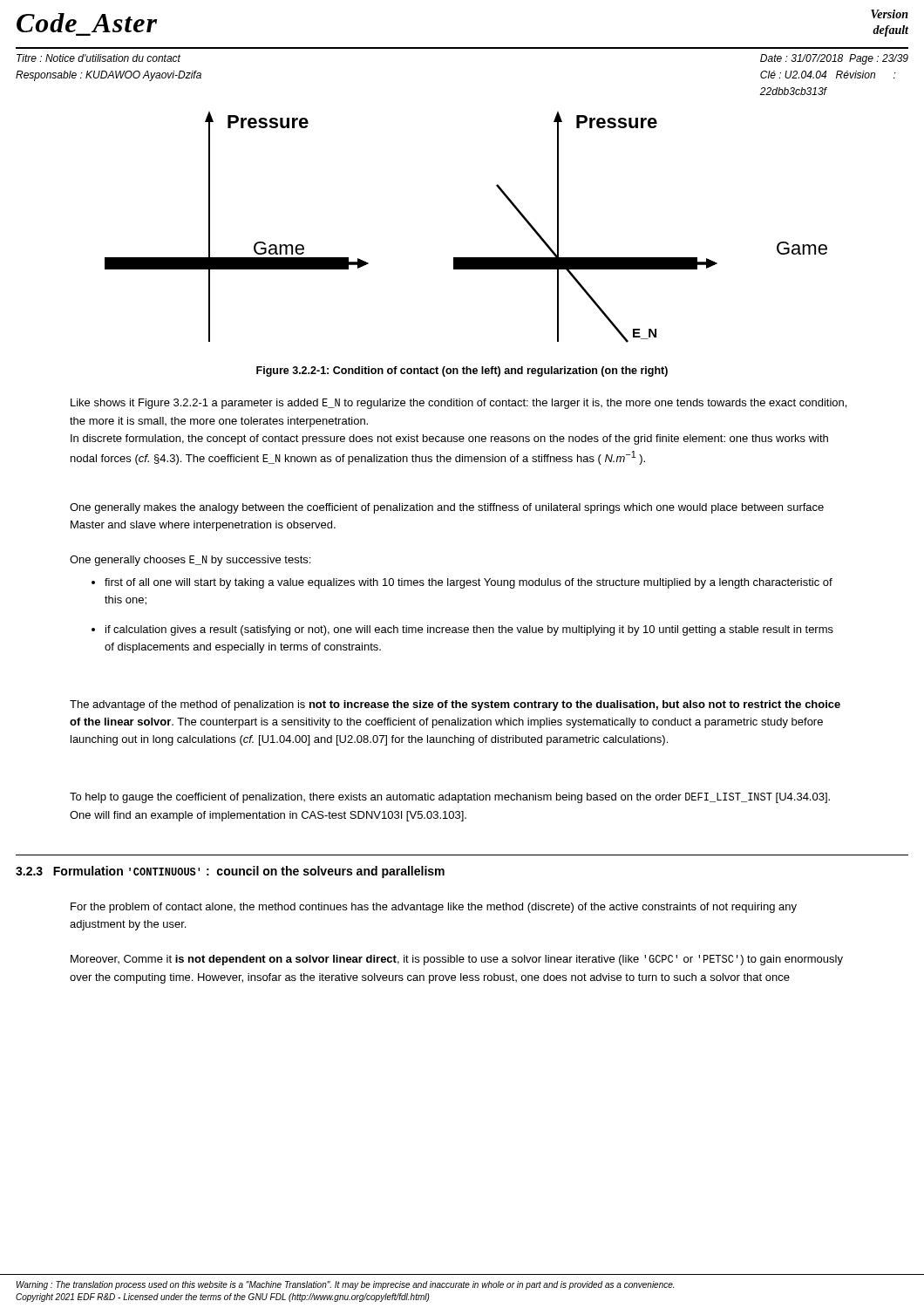Click on the passage starting "Moreover, Comme it"
The width and height of the screenshot is (924, 1308).
(456, 968)
